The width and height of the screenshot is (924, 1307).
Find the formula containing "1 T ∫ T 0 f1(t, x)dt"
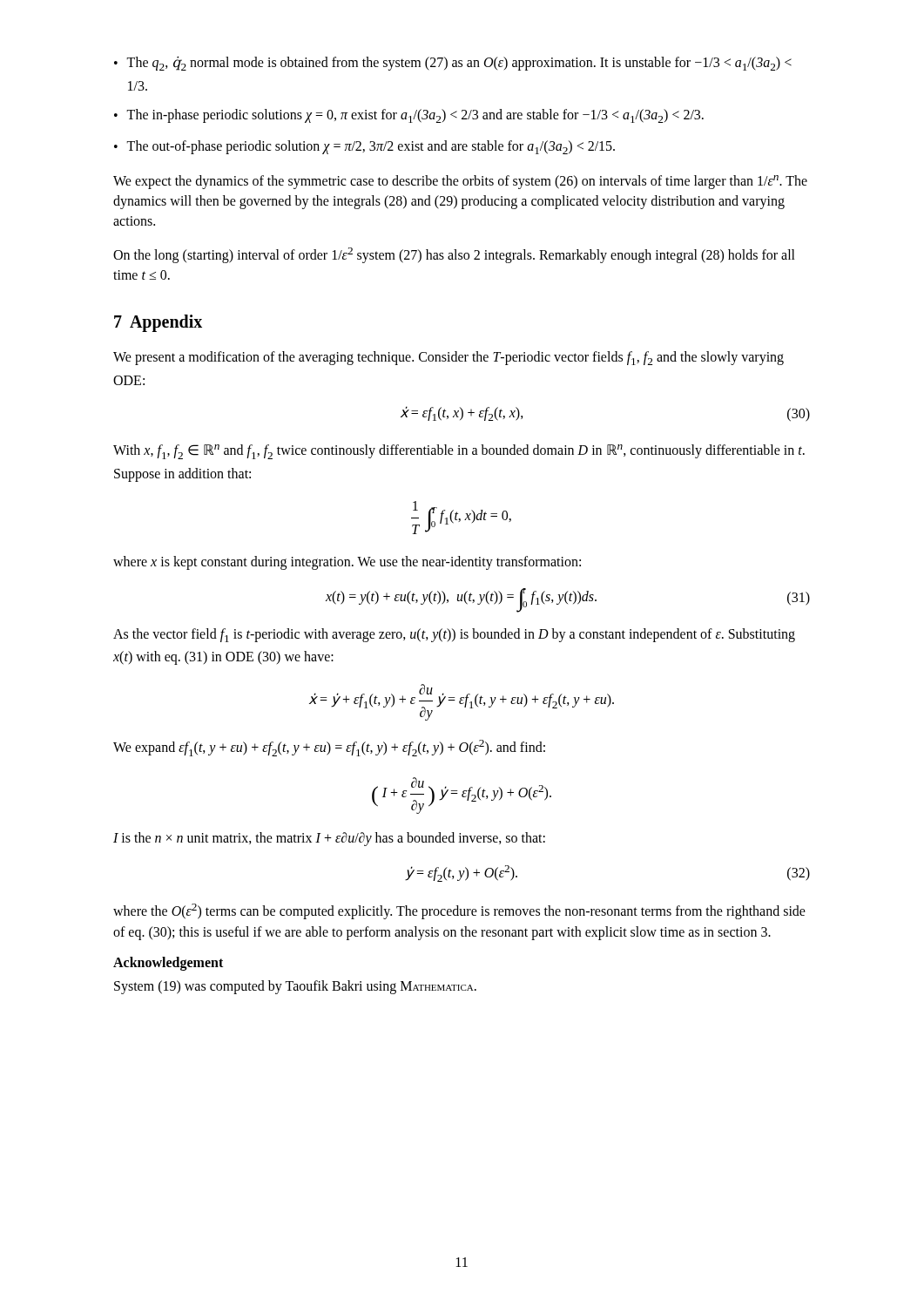pos(462,518)
